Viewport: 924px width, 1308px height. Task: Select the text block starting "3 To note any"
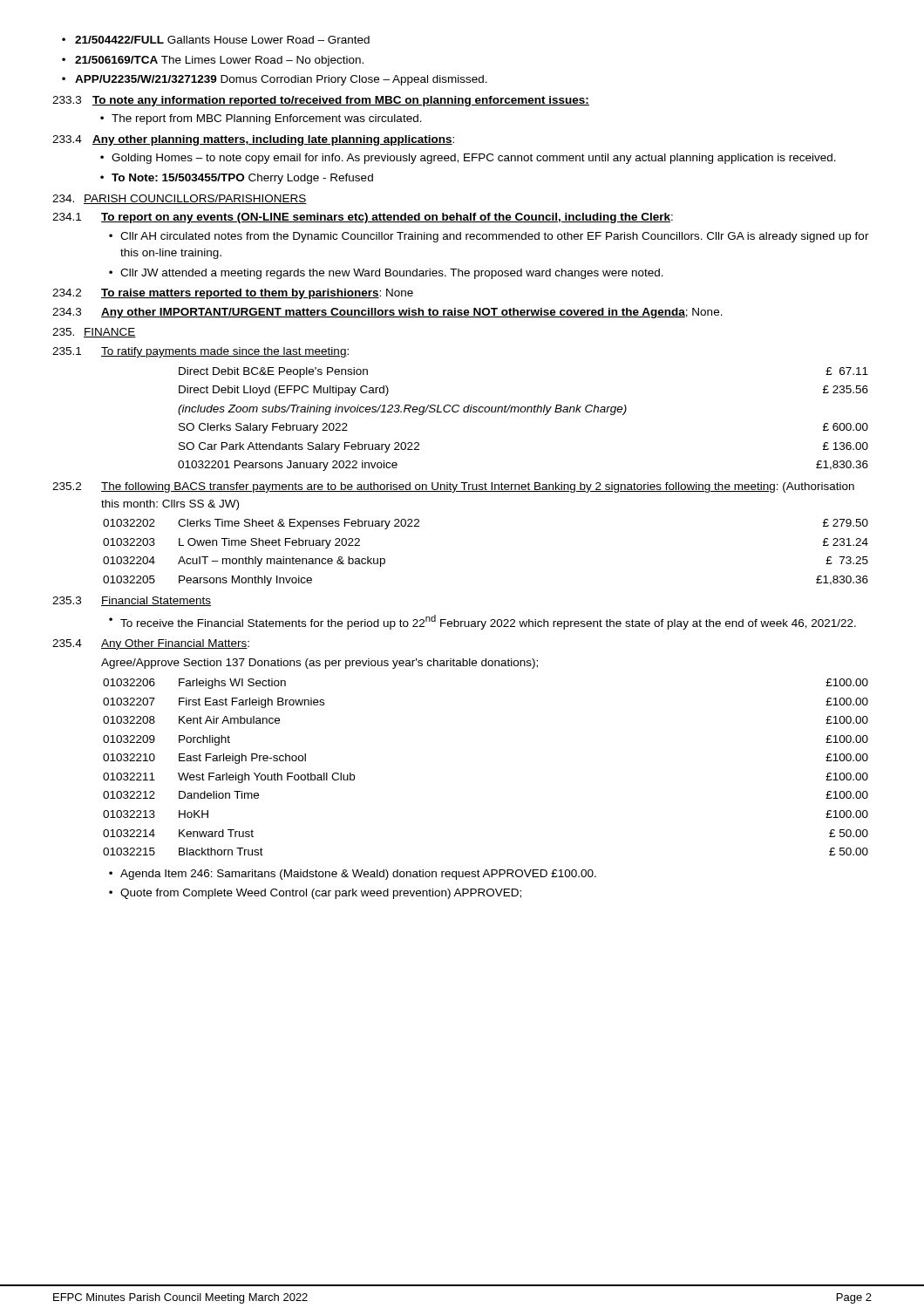coord(462,100)
